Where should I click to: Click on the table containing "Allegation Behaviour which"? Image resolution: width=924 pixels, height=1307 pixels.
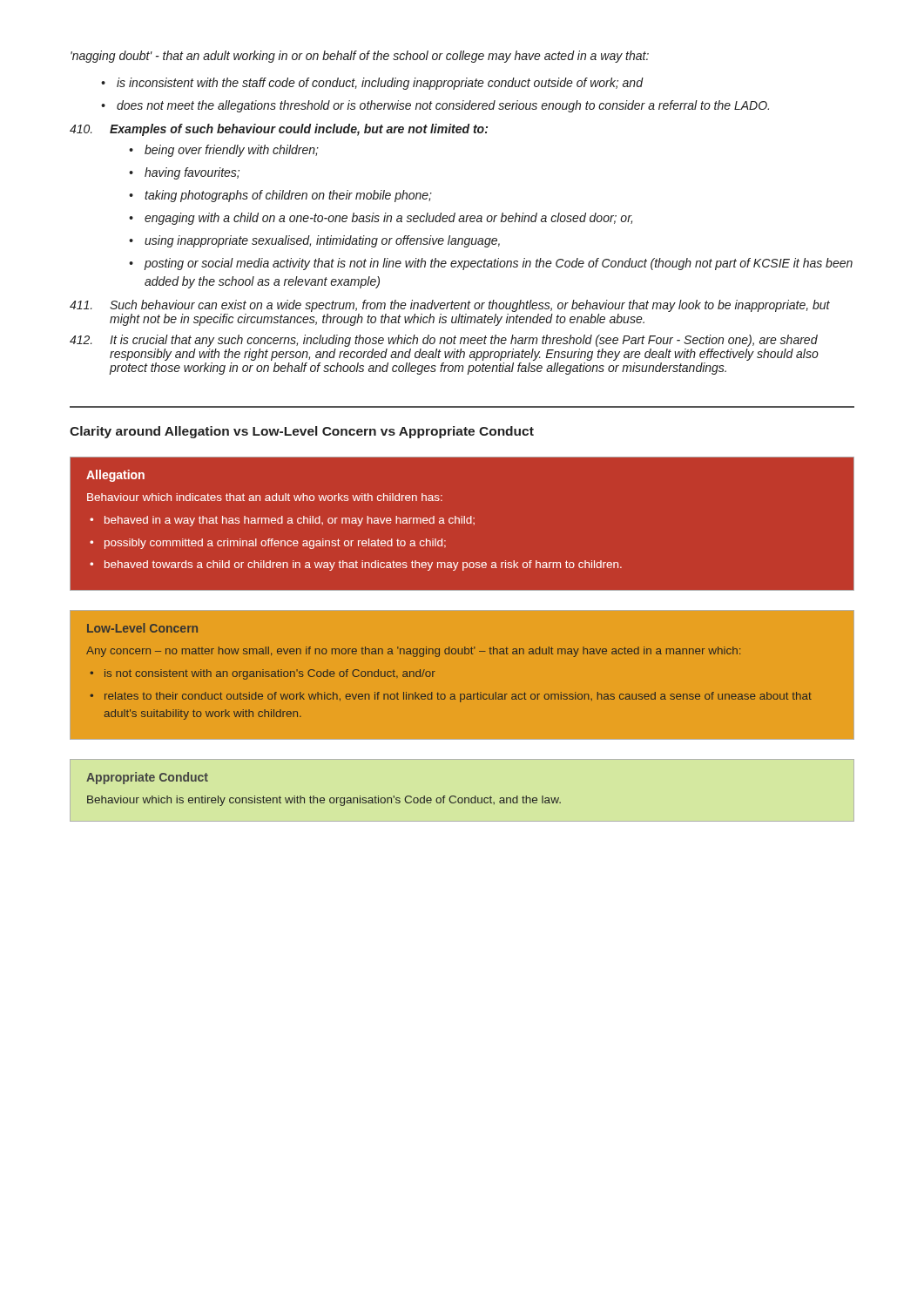[x=462, y=639]
